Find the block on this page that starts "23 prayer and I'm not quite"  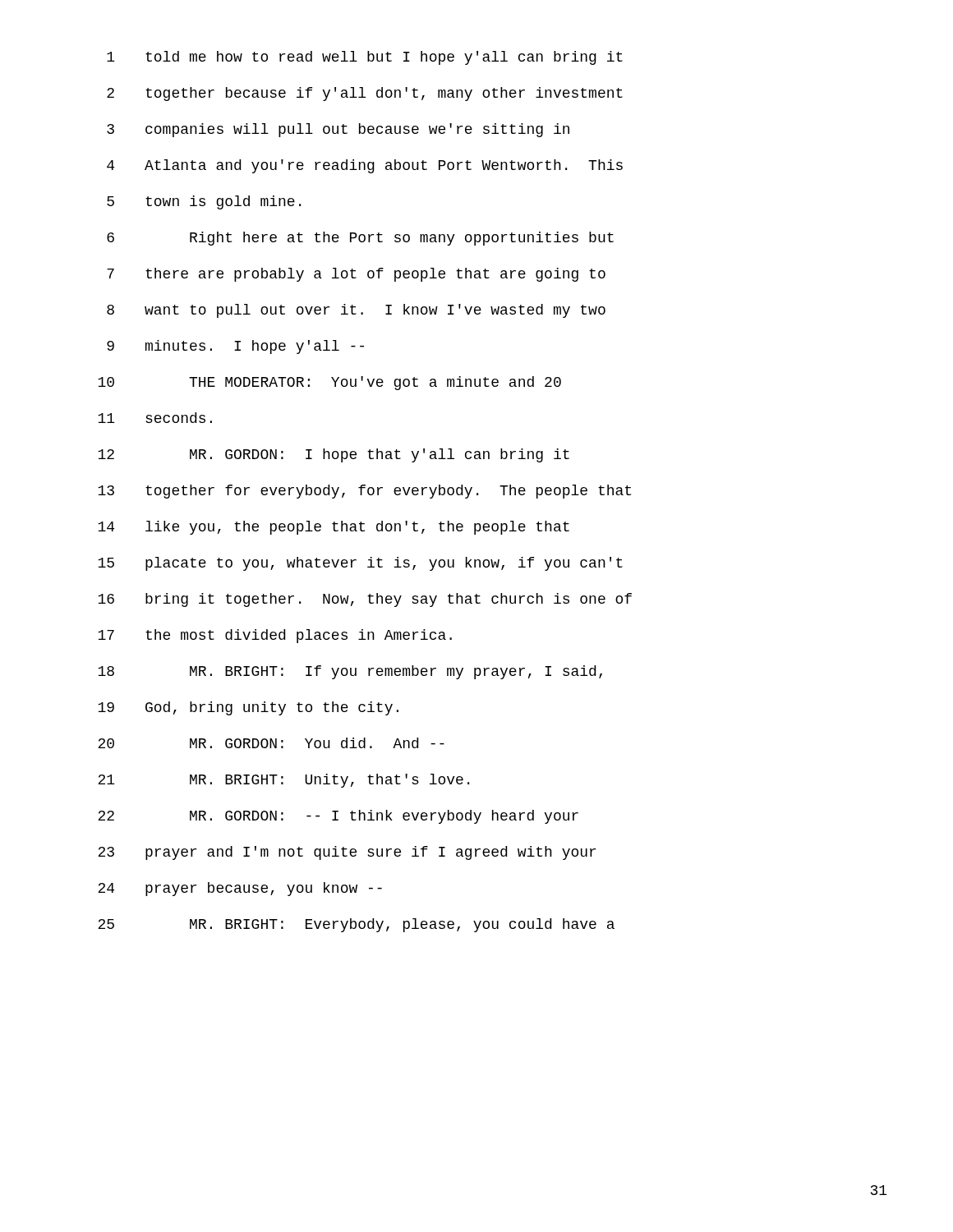(476, 853)
